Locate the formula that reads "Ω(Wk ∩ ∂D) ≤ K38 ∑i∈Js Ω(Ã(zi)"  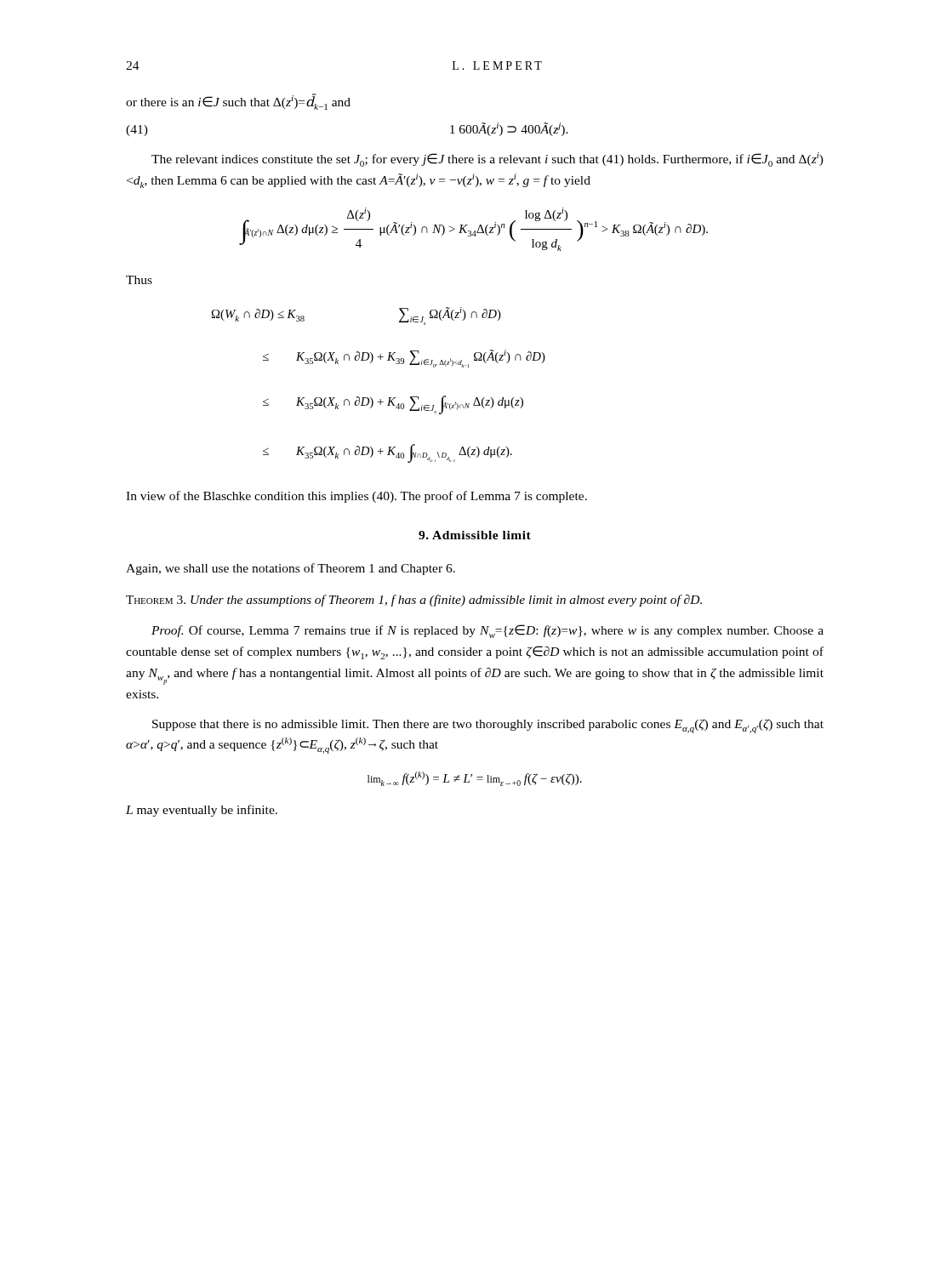click(x=263, y=316)
